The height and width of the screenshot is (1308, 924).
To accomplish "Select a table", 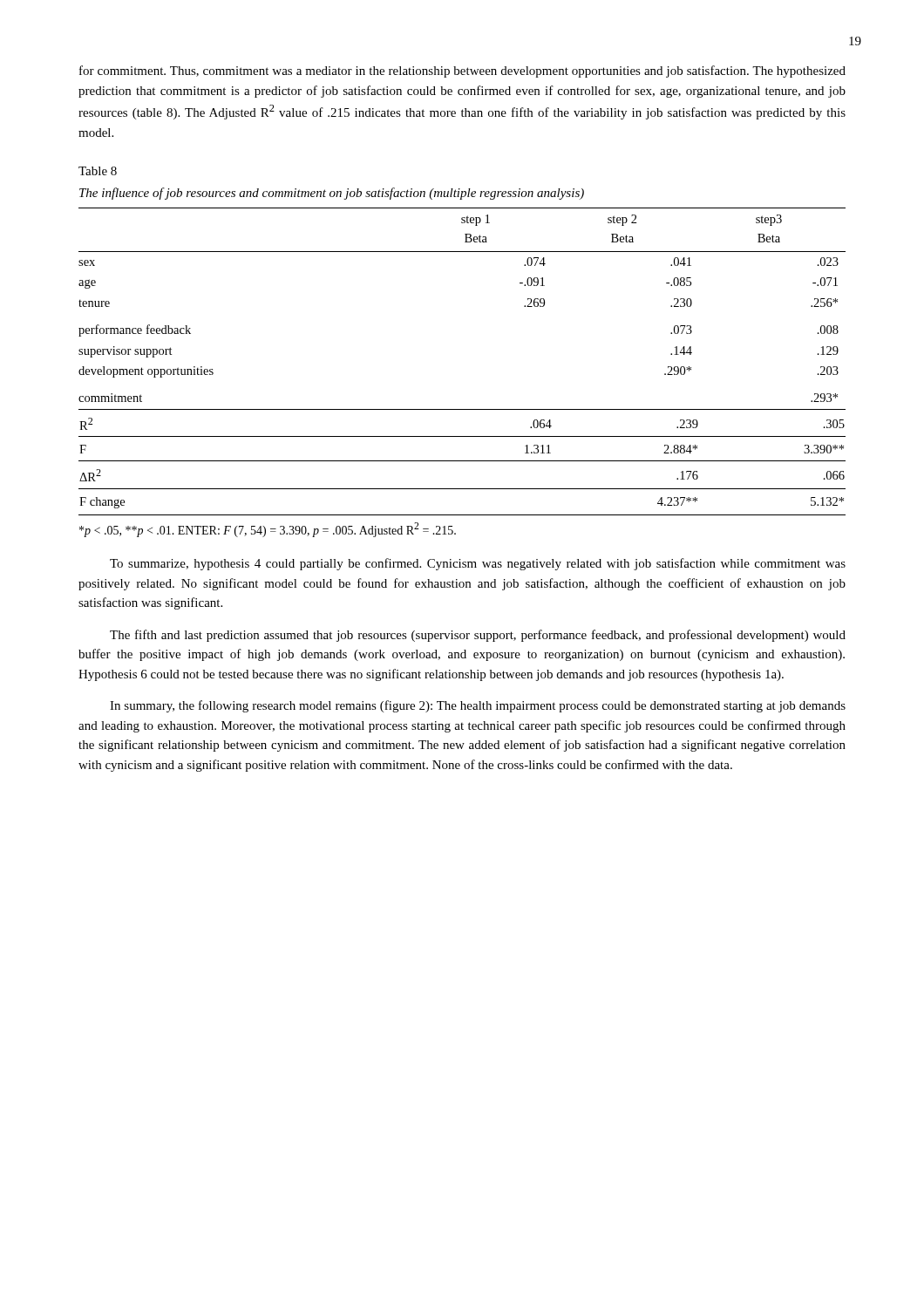I will pos(462,362).
